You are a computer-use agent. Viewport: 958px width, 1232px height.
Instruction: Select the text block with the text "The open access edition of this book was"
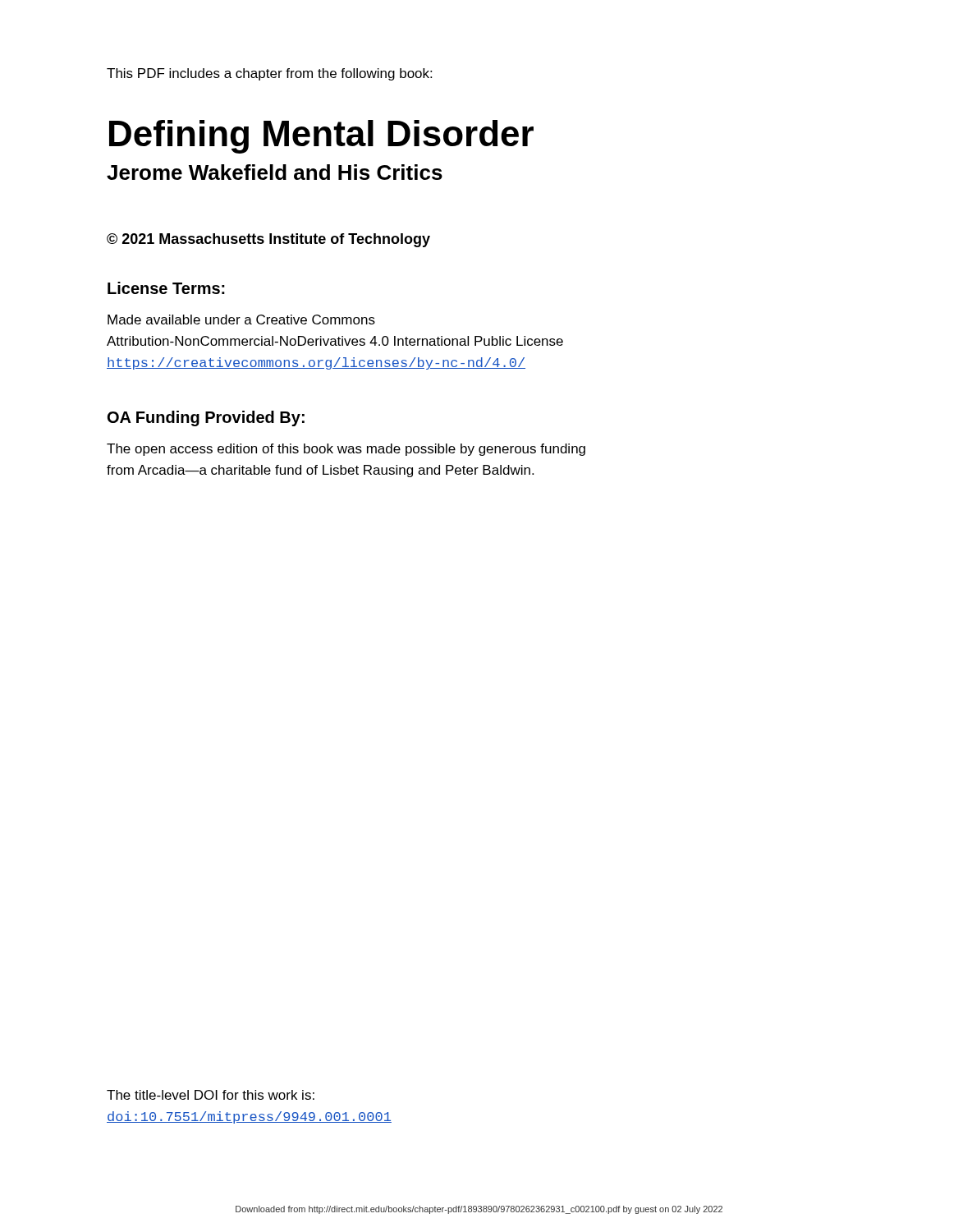[x=346, y=459]
